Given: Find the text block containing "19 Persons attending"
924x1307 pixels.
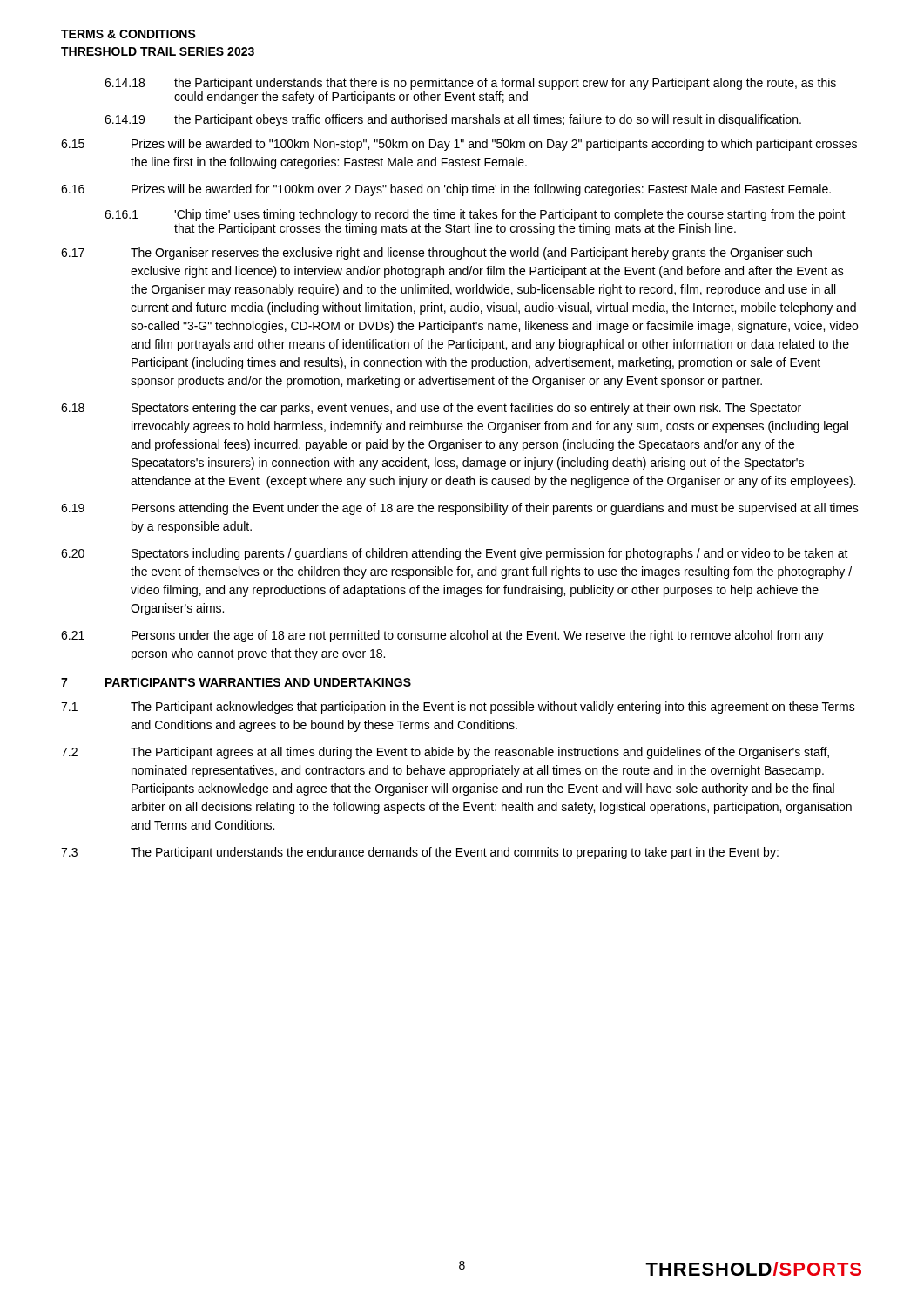Looking at the screenshot, I should pyautogui.click(x=462, y=518).
